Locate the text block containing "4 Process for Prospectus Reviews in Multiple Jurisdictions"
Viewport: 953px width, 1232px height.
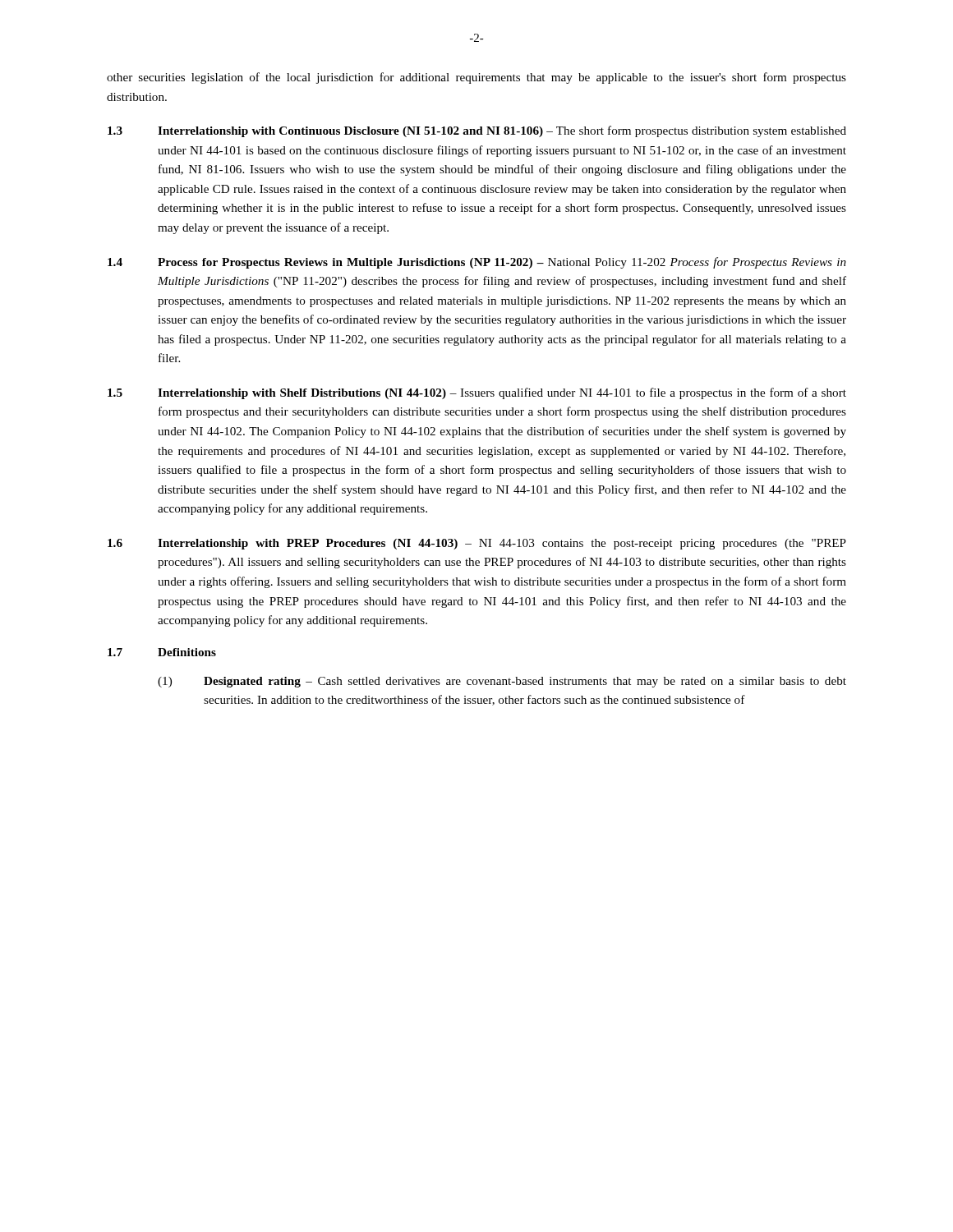pos(476,310)
